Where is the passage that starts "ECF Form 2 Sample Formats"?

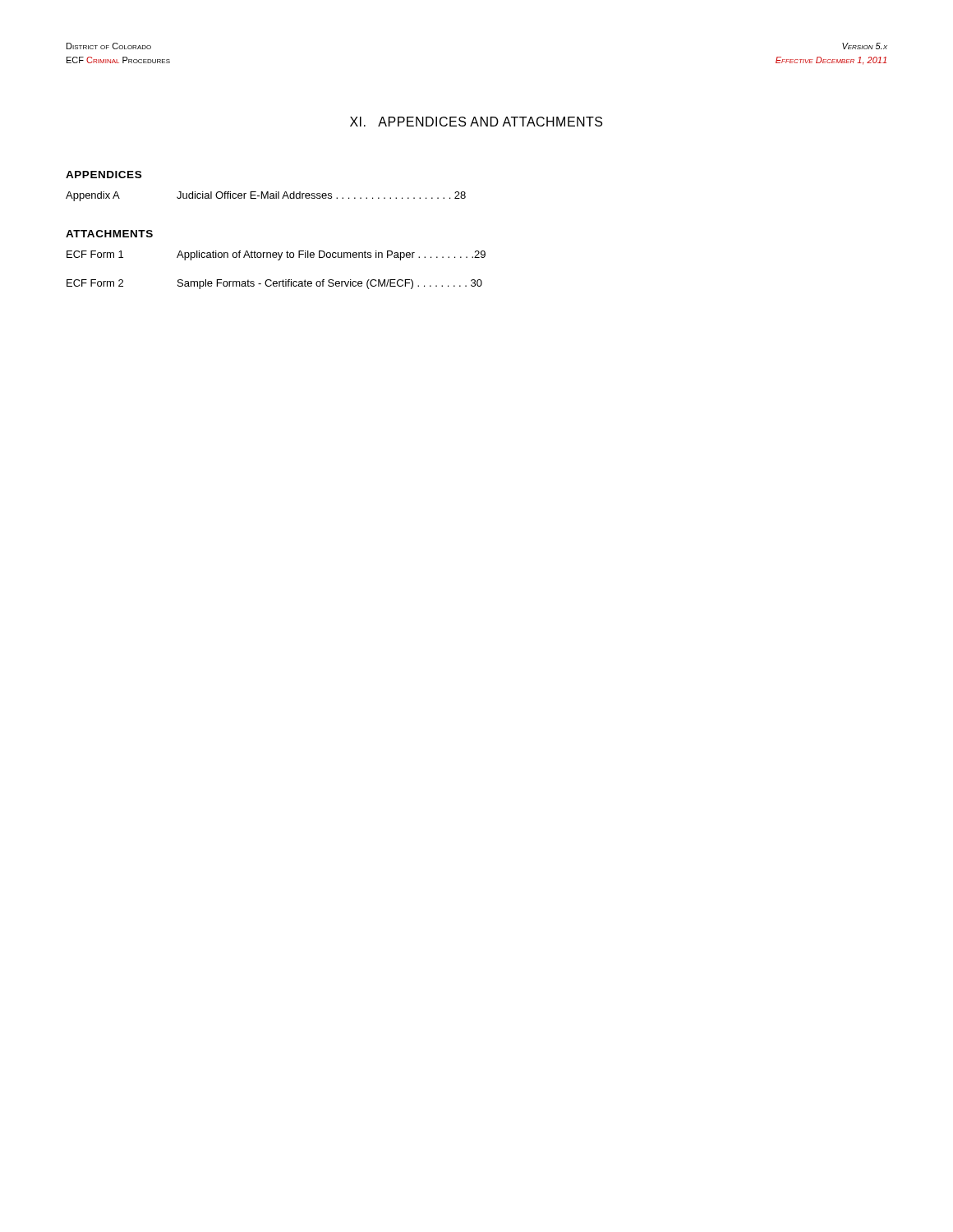coord(476,283)
